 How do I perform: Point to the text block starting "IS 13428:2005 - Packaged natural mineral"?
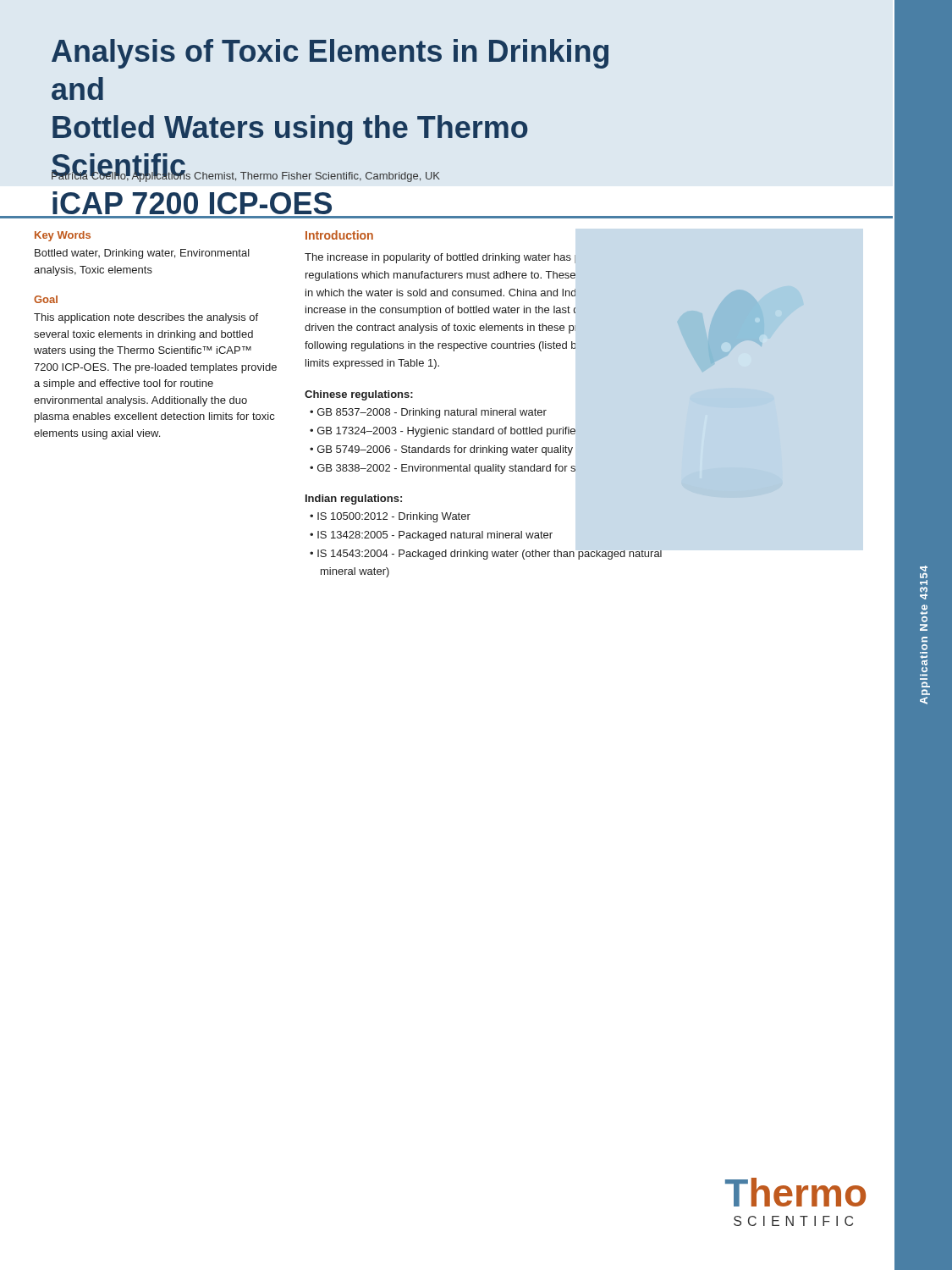[x=435, y=535]
